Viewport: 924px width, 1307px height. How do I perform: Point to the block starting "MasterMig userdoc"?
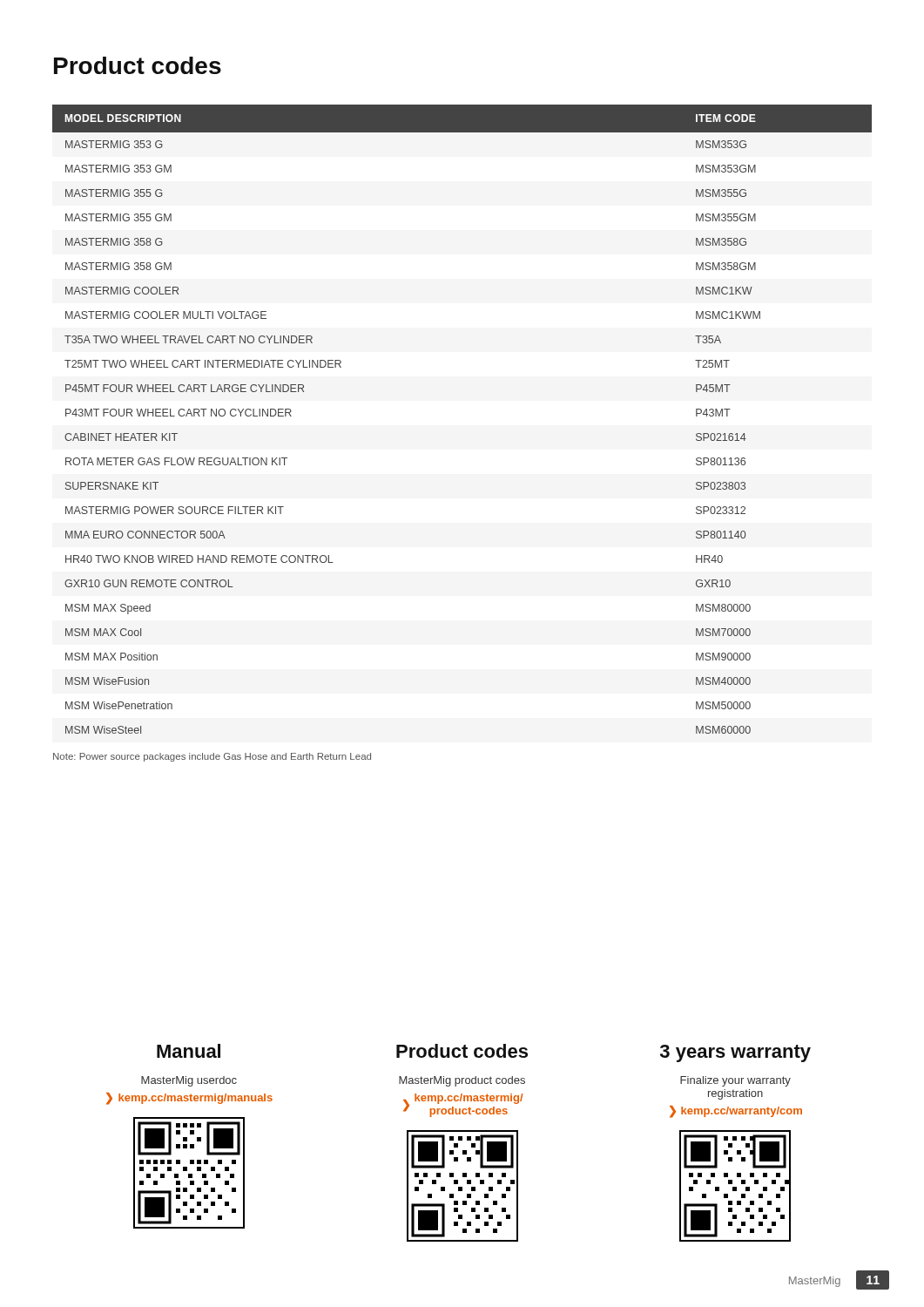tap(189, 1080)
